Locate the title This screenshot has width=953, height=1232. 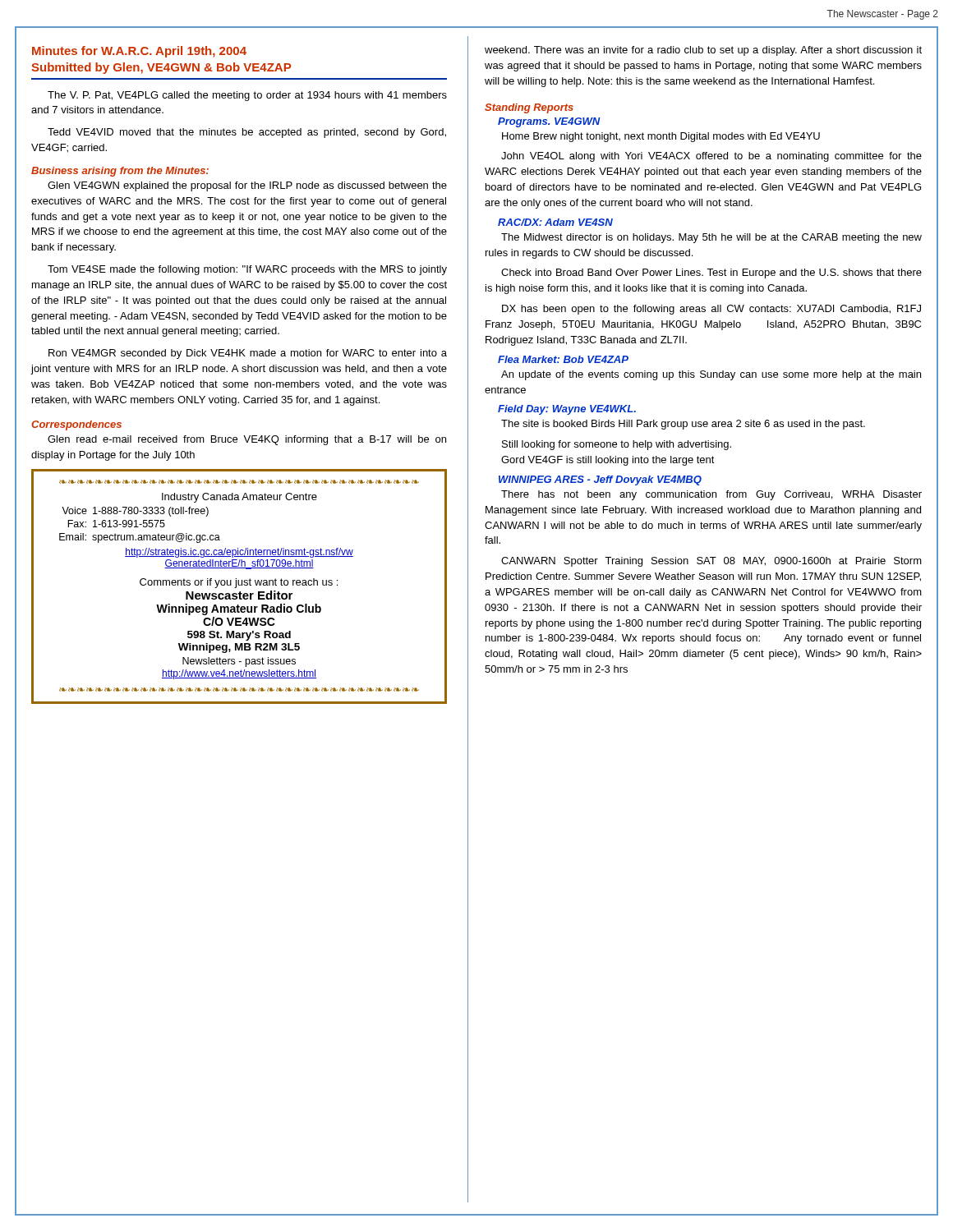pyautogui.click(x=239, y=61)
